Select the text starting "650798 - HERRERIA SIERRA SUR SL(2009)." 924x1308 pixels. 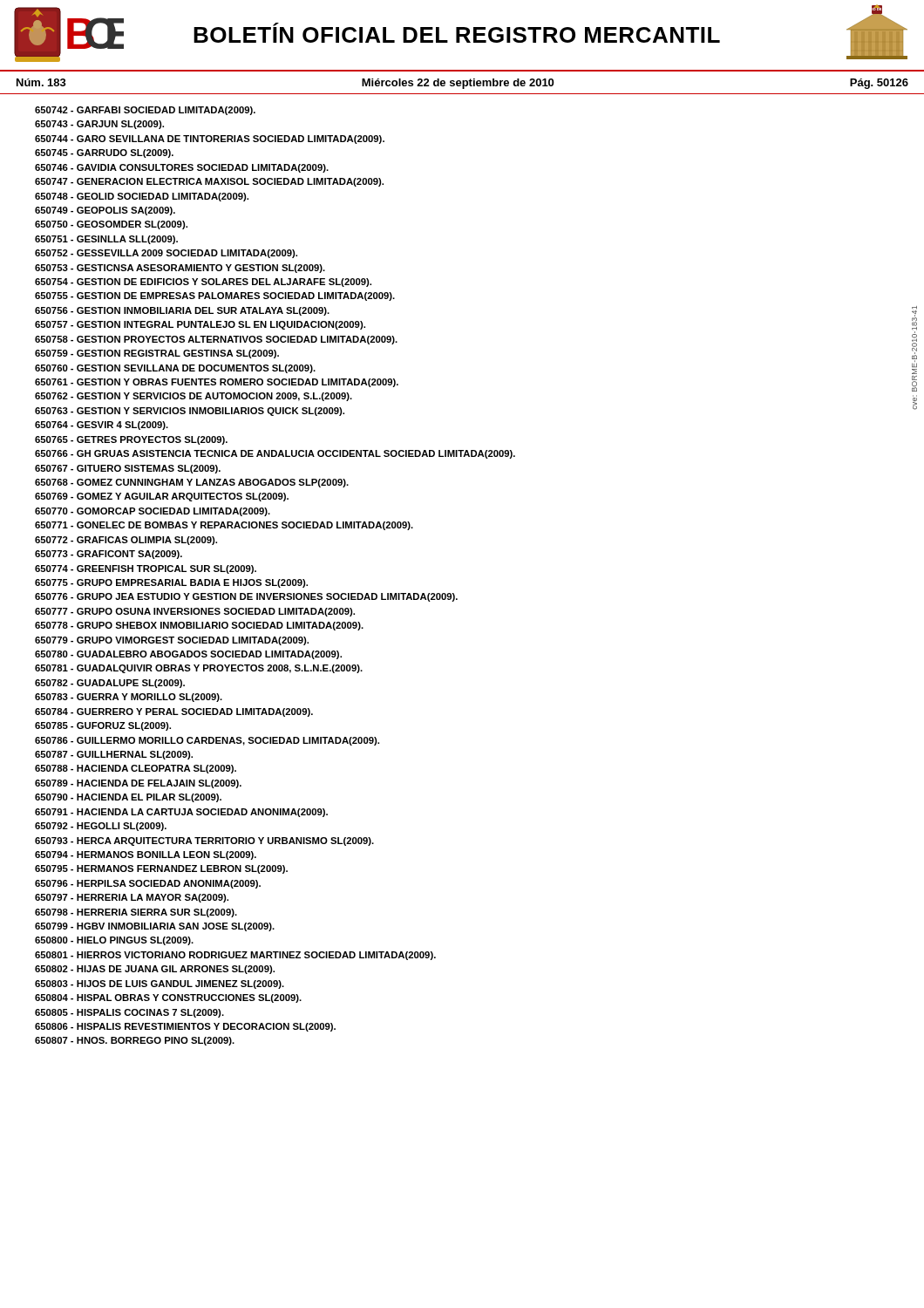pyautogui.click(x=136, y=912)
